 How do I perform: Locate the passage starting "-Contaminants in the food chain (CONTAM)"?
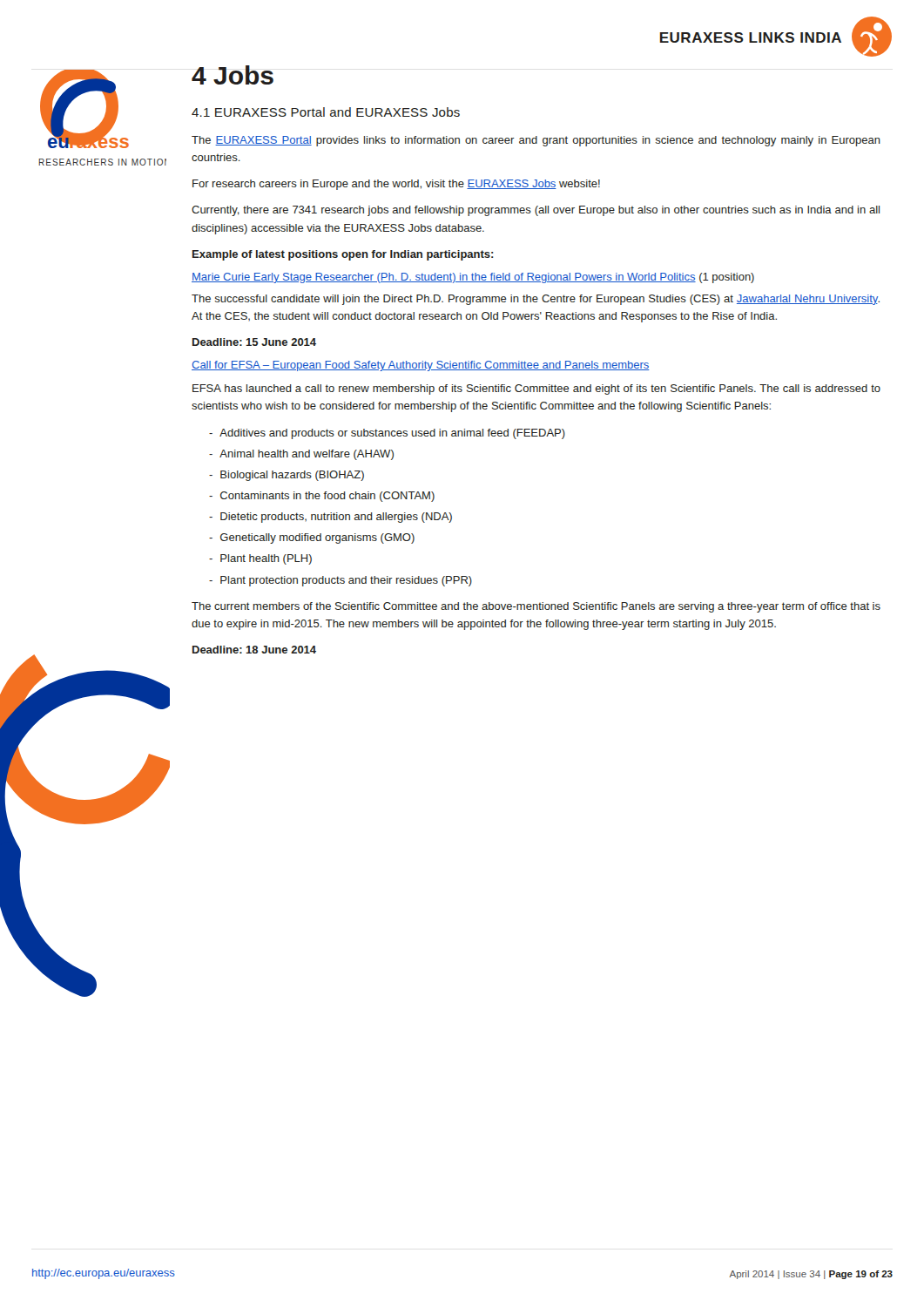[x=322, y=496]
